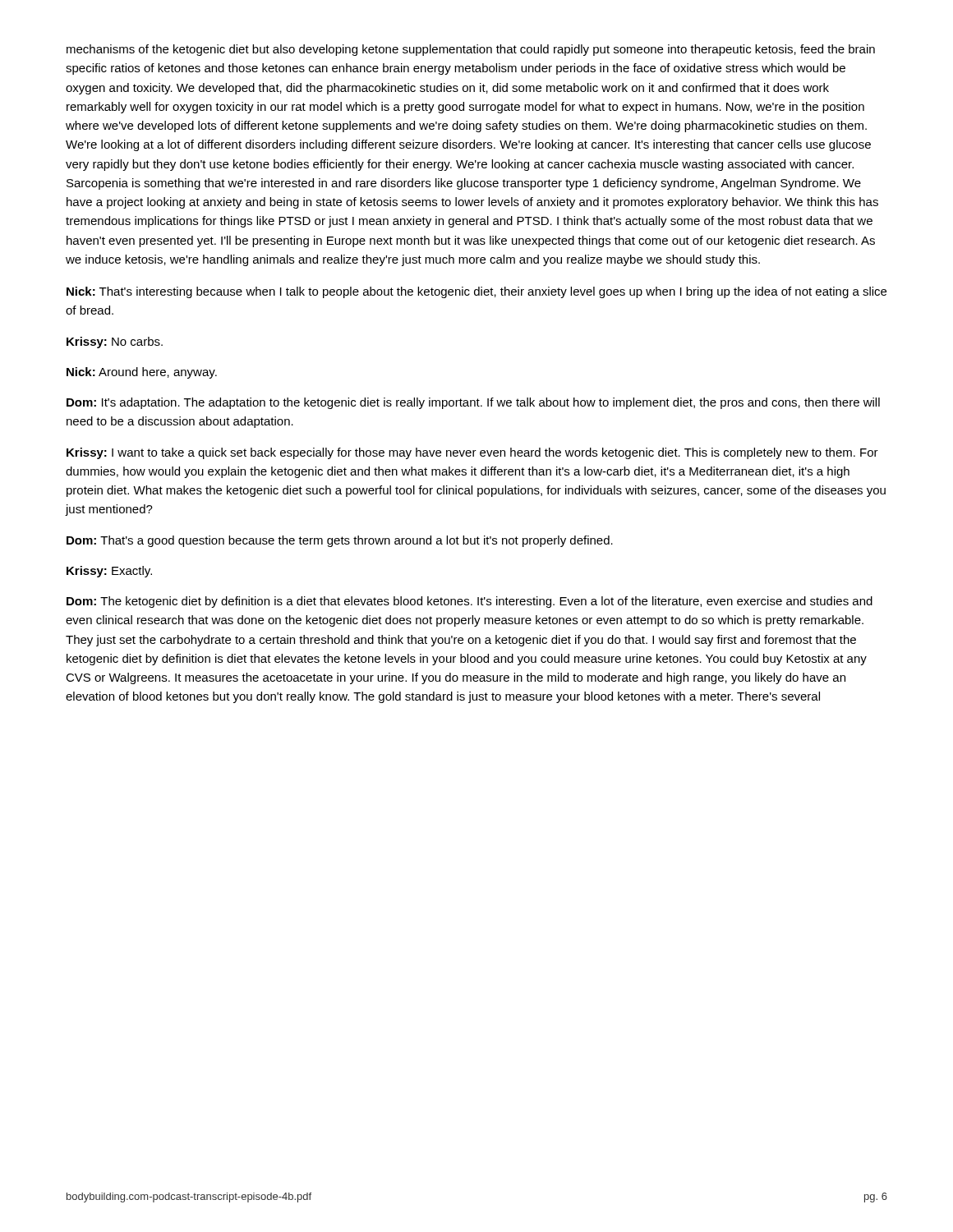The height and width of the screenshot is (1232, 953).
Task: Click on the text that reads "Nick: Around here, anyway."
Action: 142,371
